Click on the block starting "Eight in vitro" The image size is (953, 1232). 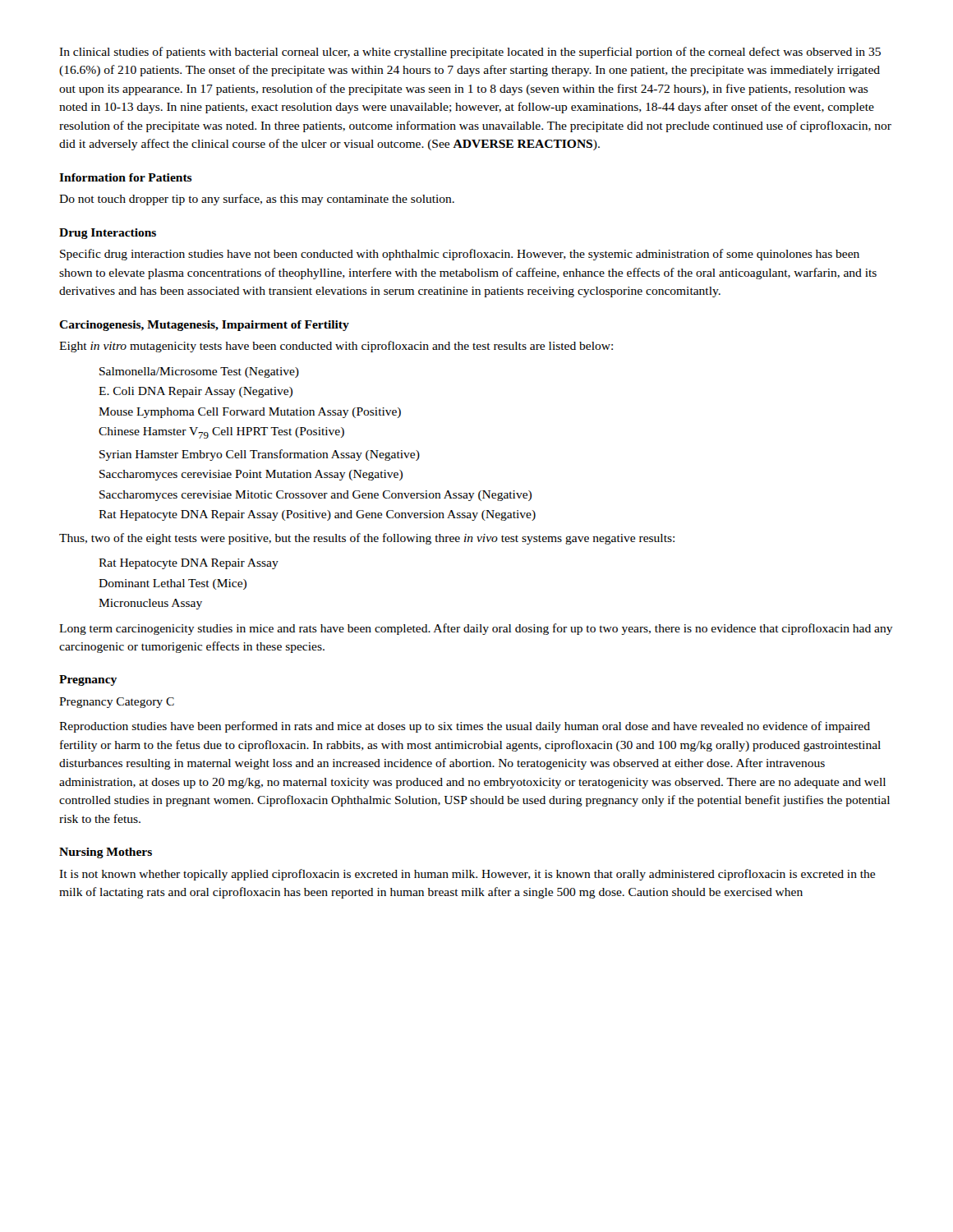click(x=337, y=345)
